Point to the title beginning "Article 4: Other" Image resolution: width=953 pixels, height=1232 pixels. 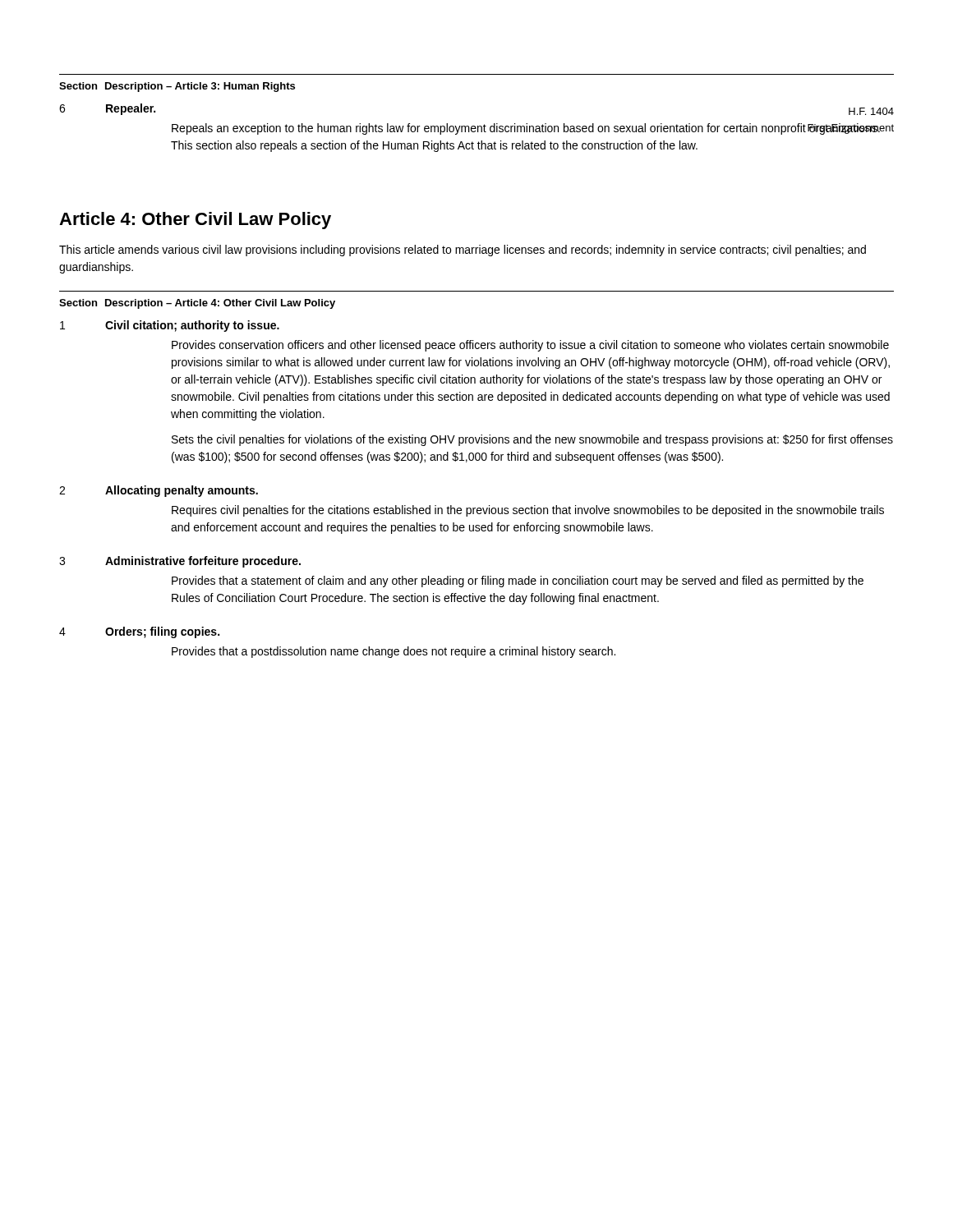click(195, 219)
